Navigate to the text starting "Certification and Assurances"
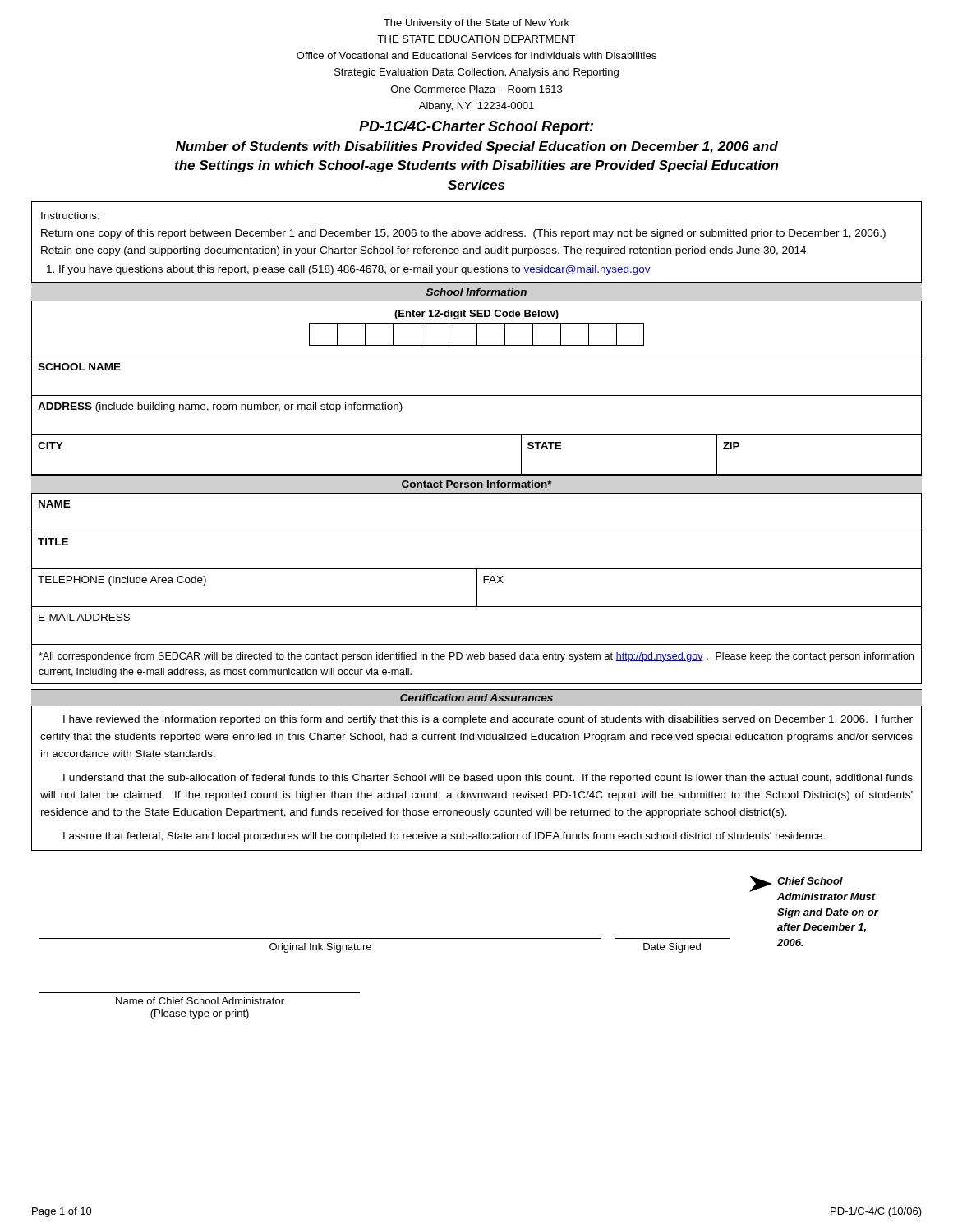 pos(476,698)
